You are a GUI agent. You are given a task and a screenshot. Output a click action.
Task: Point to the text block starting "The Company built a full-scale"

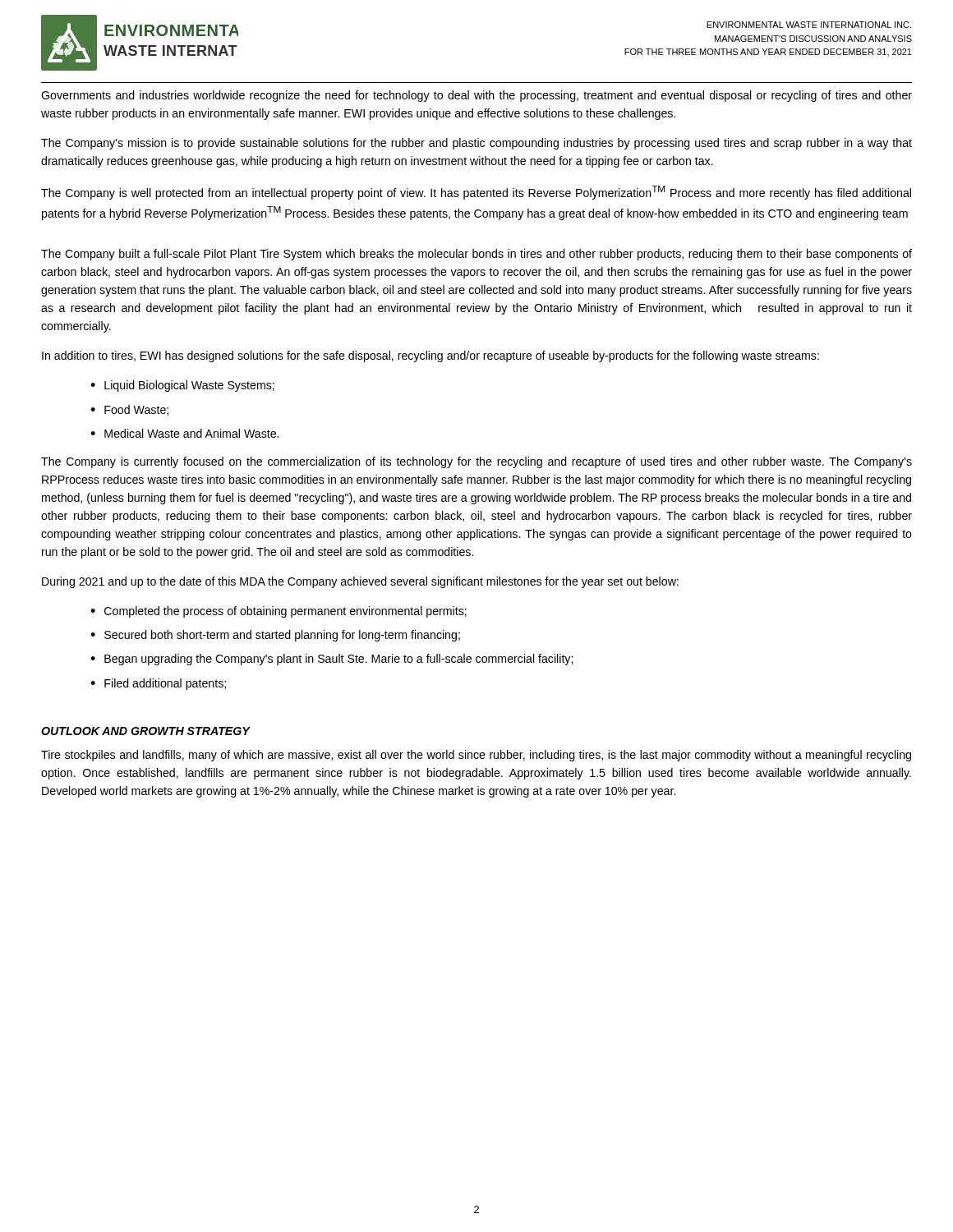click(476, 290)
